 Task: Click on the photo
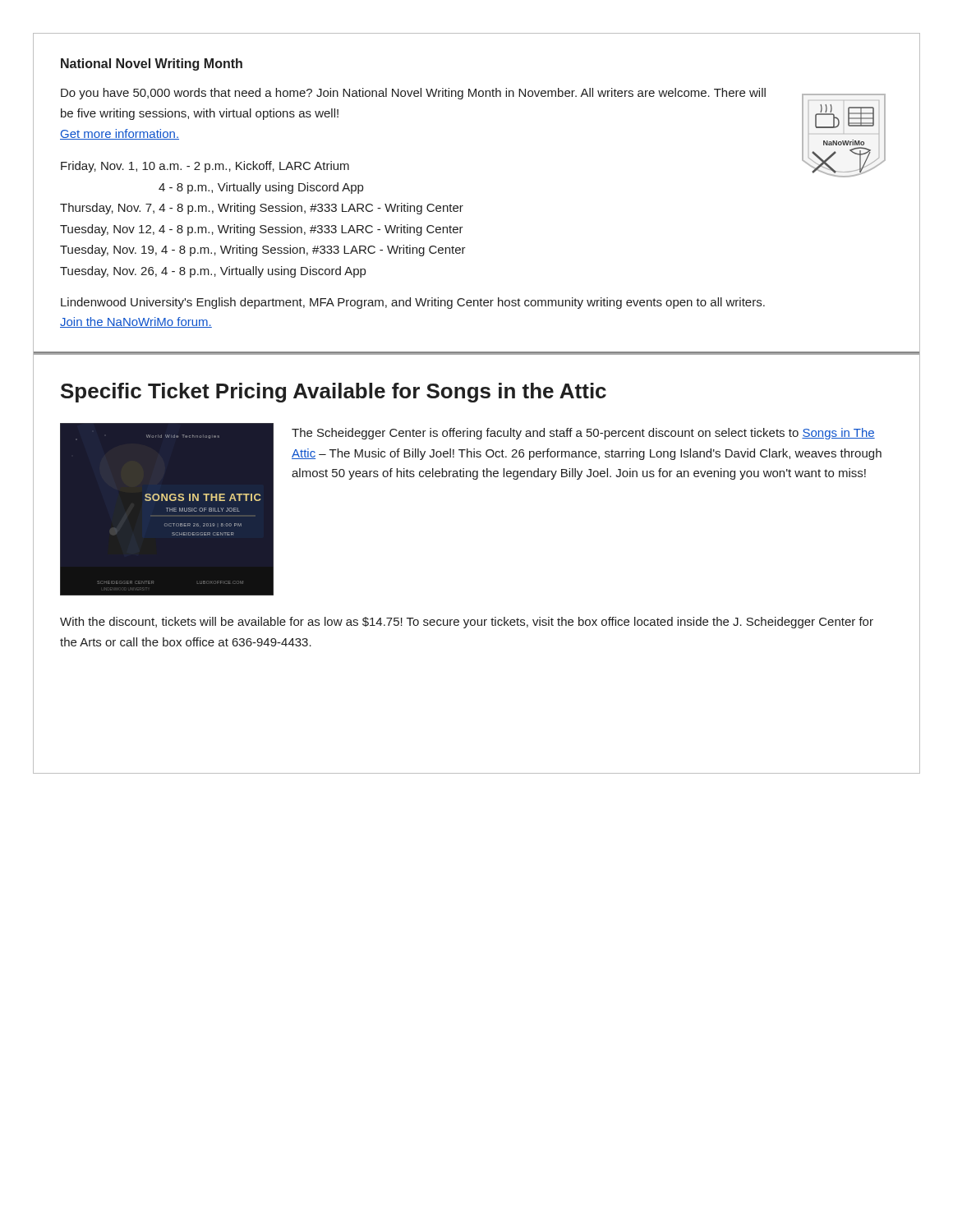167,509
